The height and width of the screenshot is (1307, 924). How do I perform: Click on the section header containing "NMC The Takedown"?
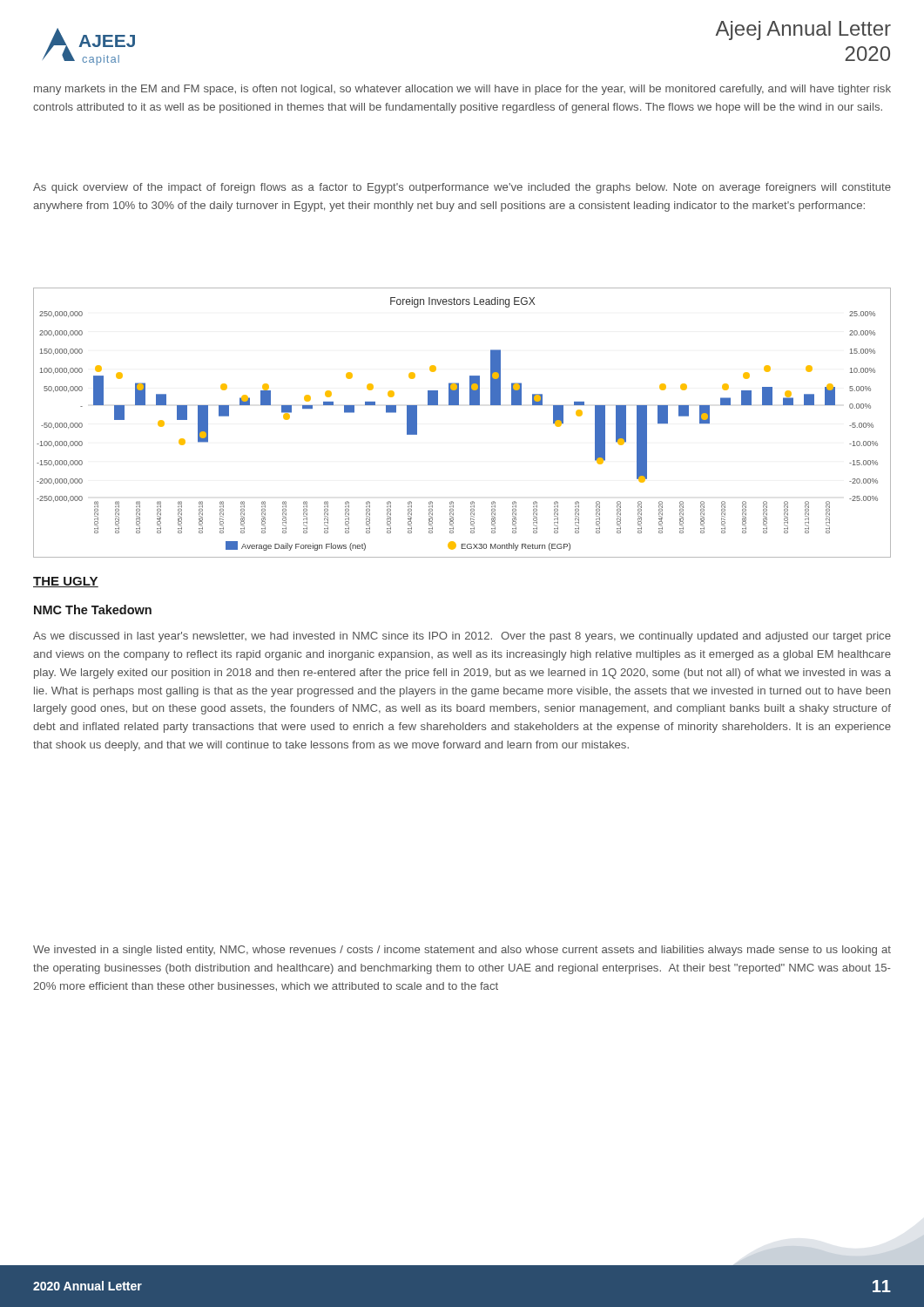(x=93, y=610)
